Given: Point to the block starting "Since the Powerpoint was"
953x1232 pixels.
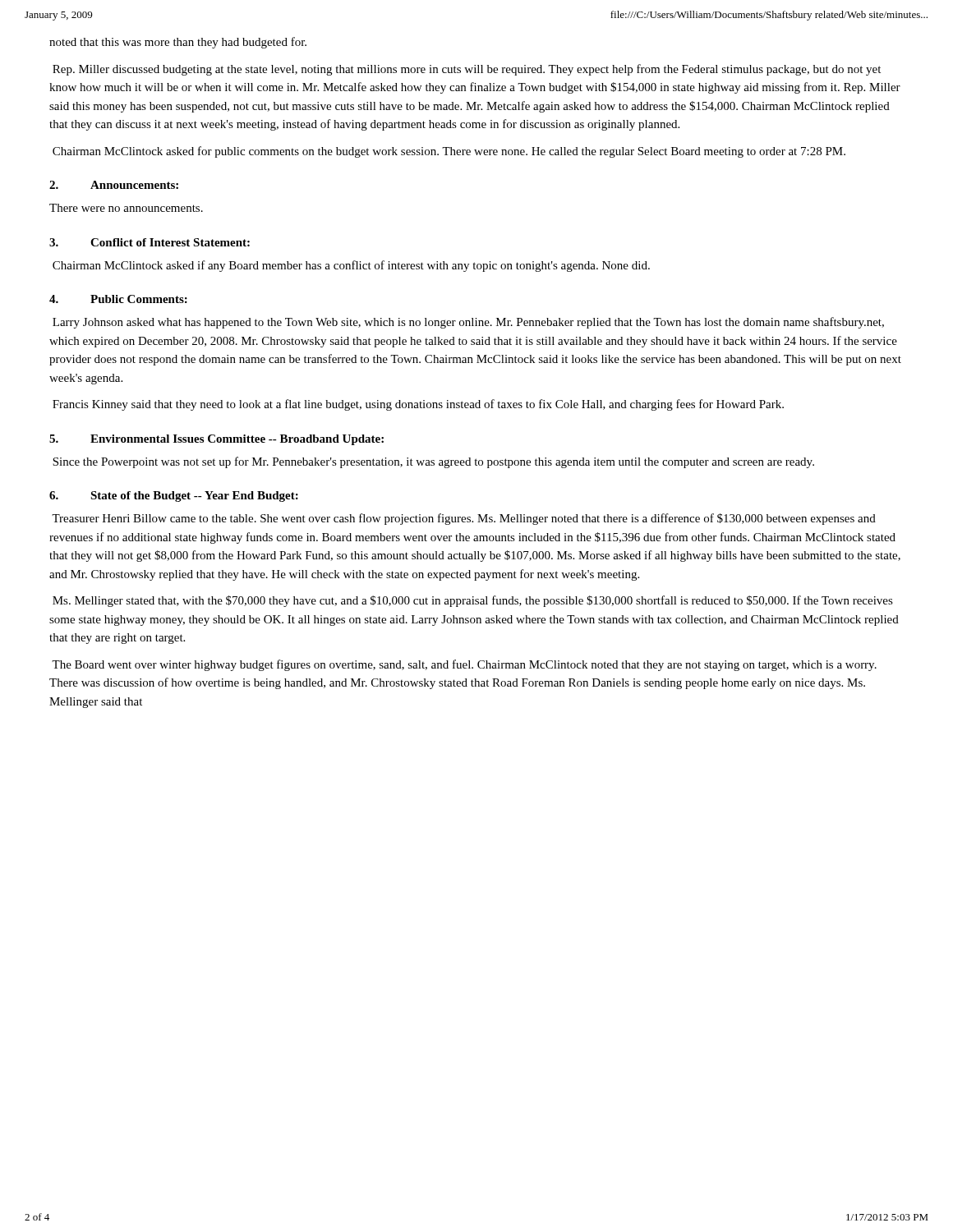Looking at the screenshot, I should click(476, 461).
